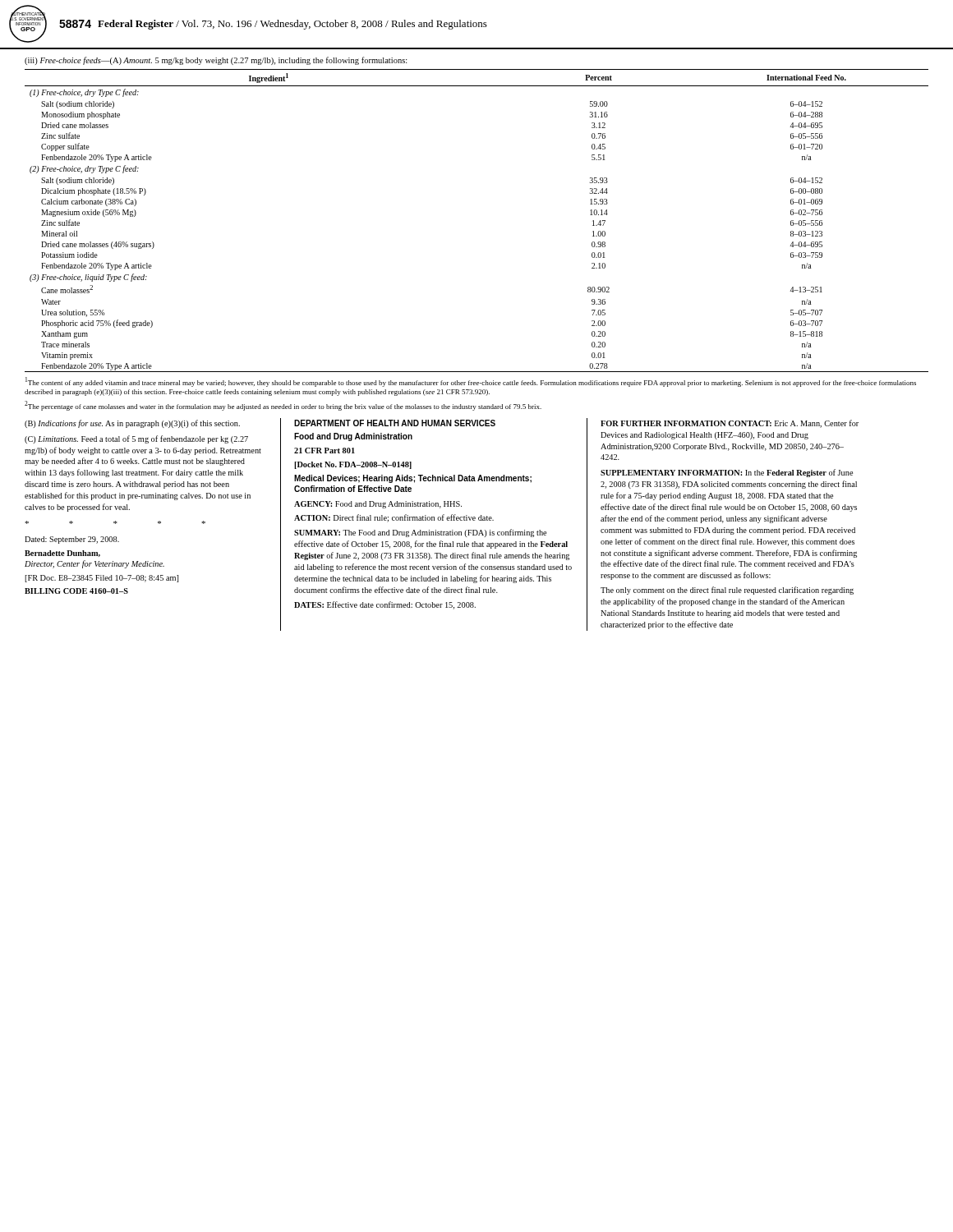The width and height of the screenshot is (953, 1232).
Task: Select the text starting "21 CFR Part 801"
Action: pyautogui.click(x=325, y=450)
